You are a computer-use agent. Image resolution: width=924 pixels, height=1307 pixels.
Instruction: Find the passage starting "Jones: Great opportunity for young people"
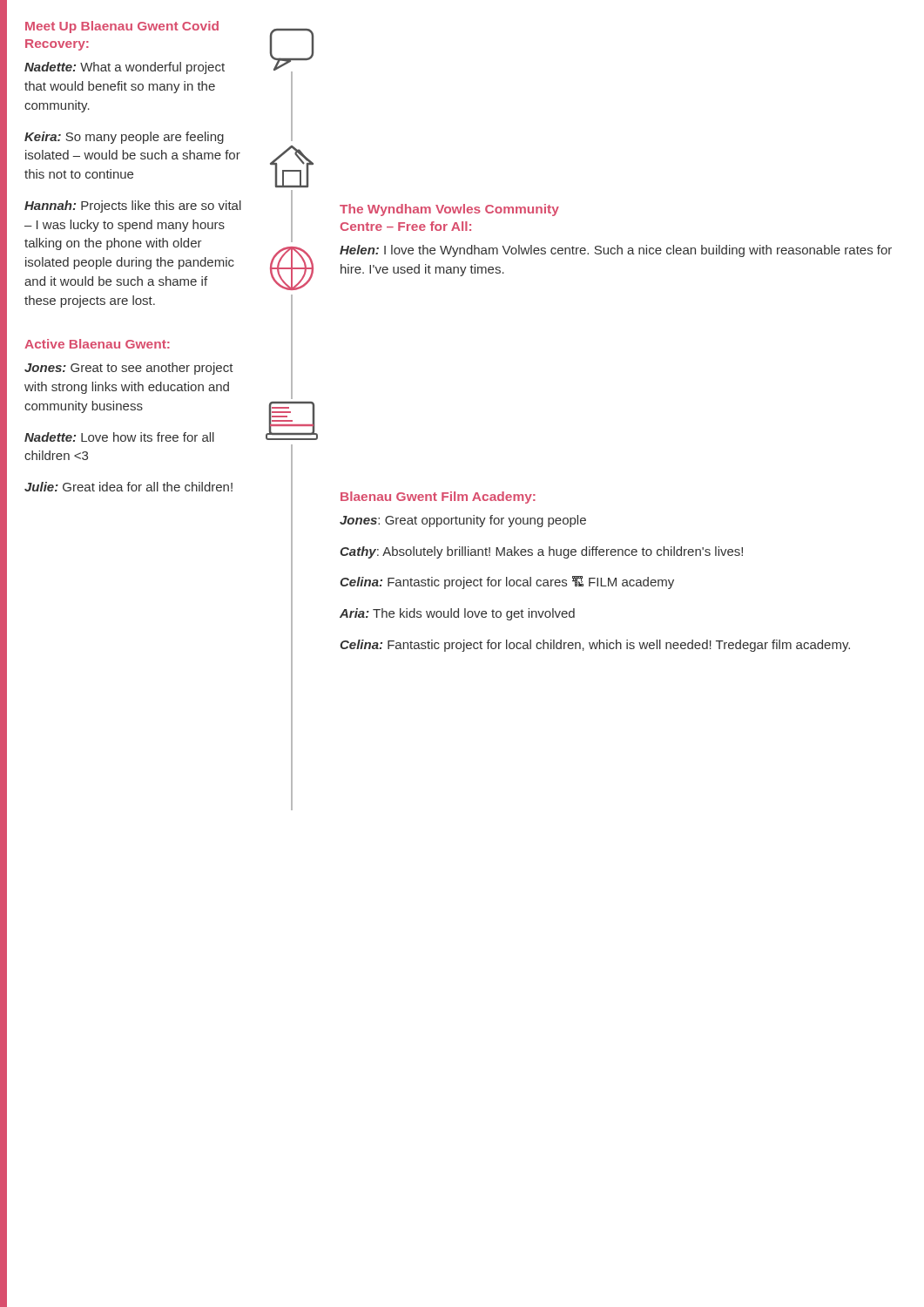[x=463, y=520]
